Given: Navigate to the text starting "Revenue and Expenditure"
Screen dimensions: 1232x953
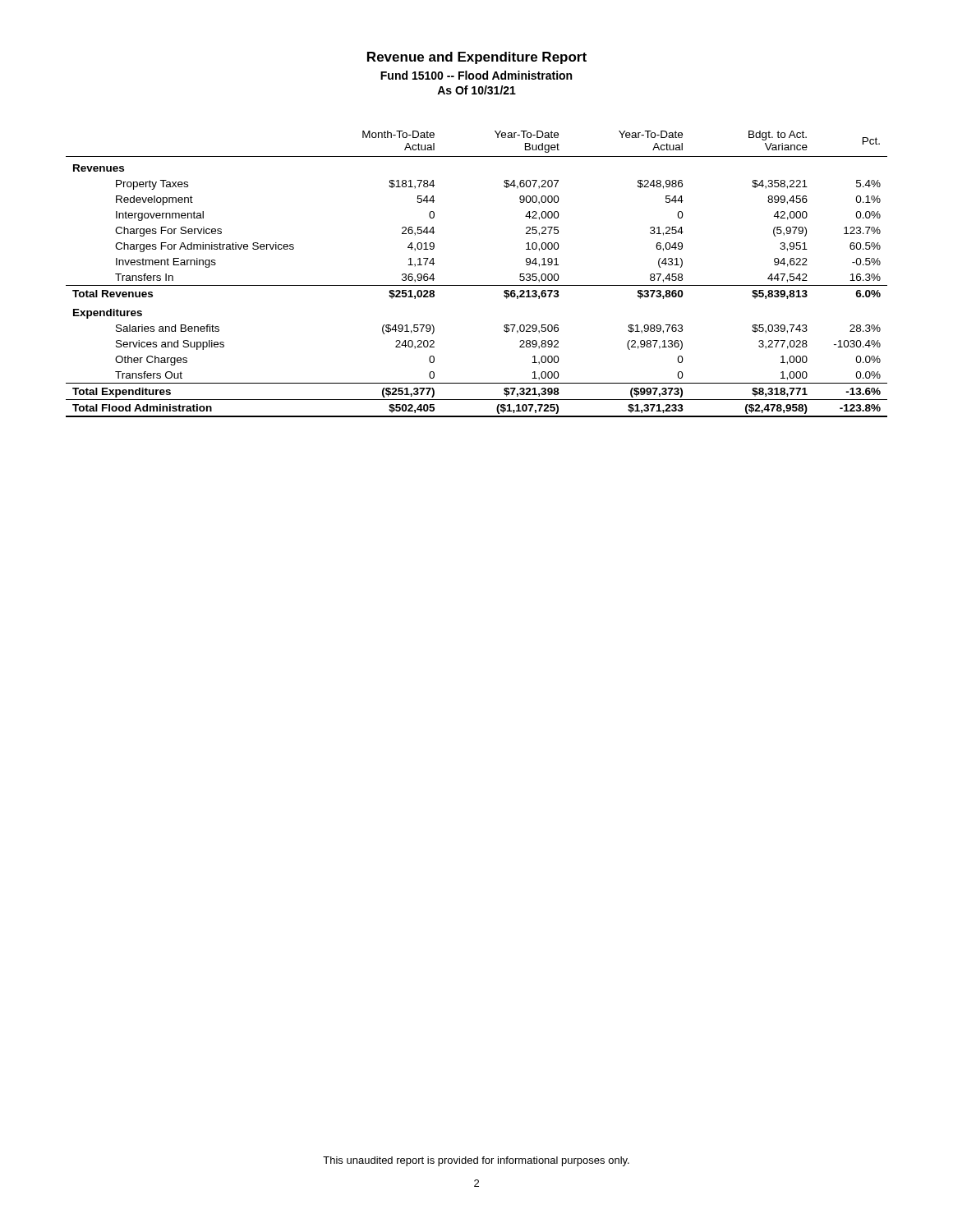Looking at the screenshot, I should pyautogui.click(x=476, y=57).
